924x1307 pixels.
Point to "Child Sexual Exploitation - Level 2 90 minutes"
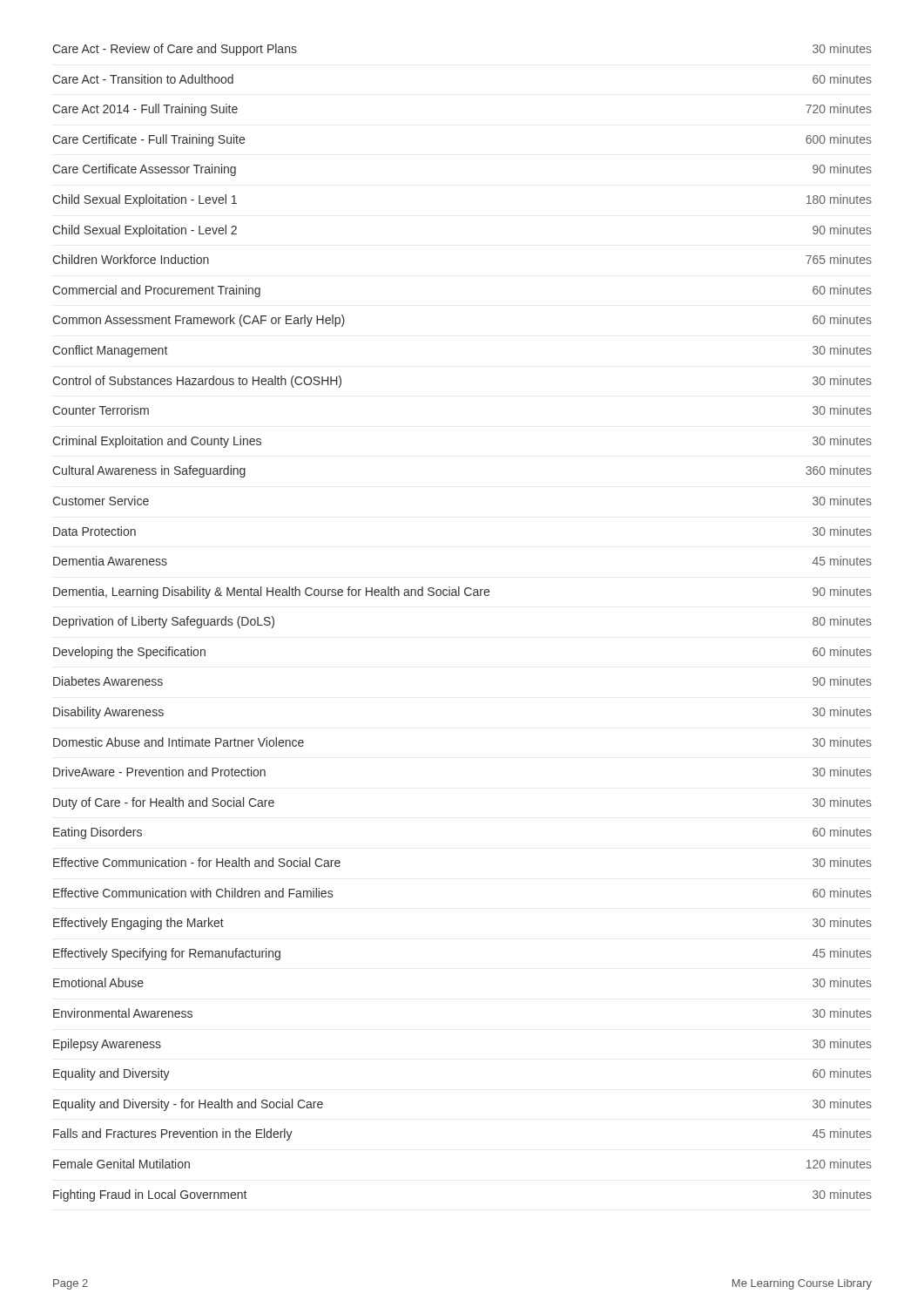click(x=146, y=230)
